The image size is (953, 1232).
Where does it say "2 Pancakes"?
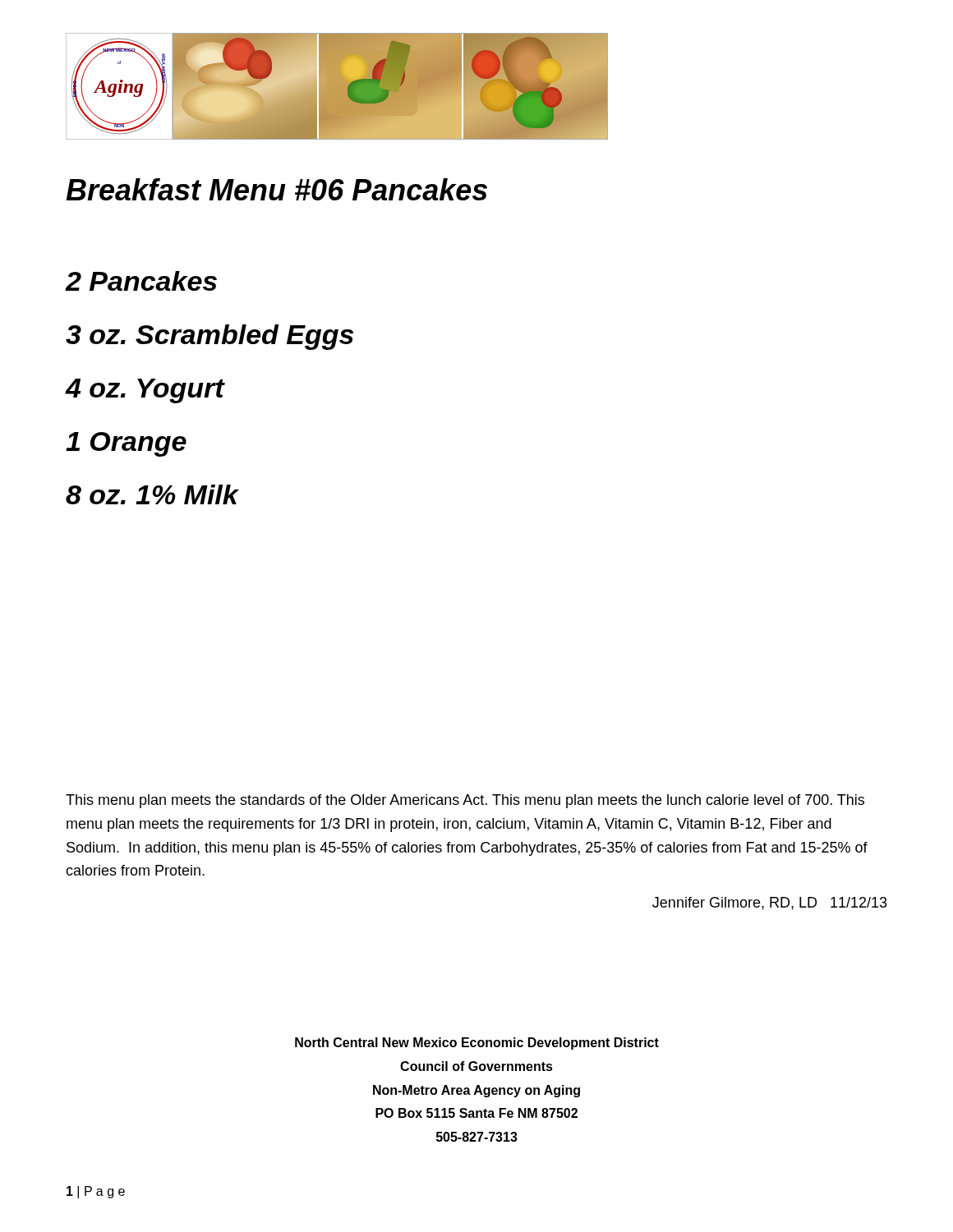[142, 281]
